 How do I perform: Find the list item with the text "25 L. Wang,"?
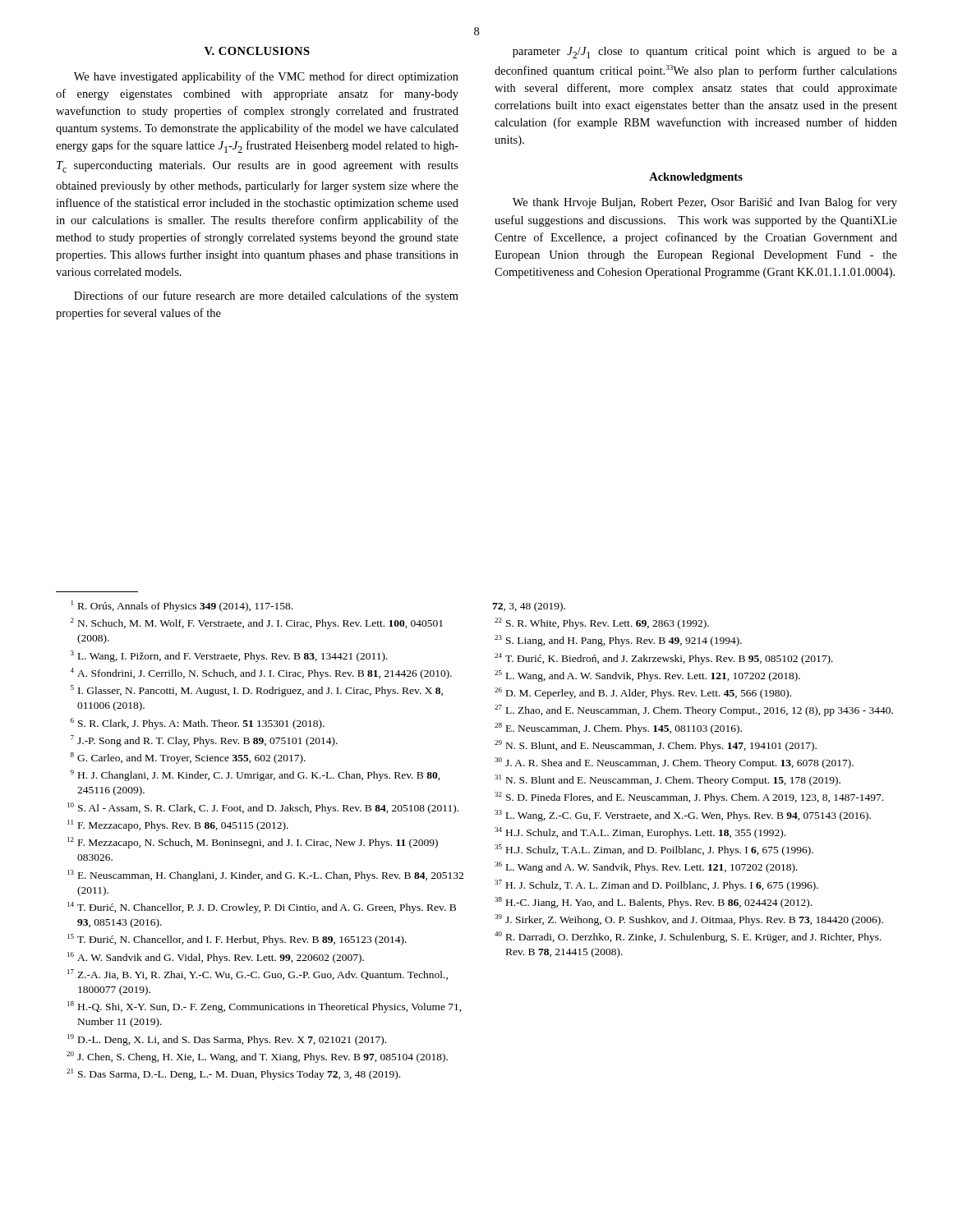click(690, 676)
